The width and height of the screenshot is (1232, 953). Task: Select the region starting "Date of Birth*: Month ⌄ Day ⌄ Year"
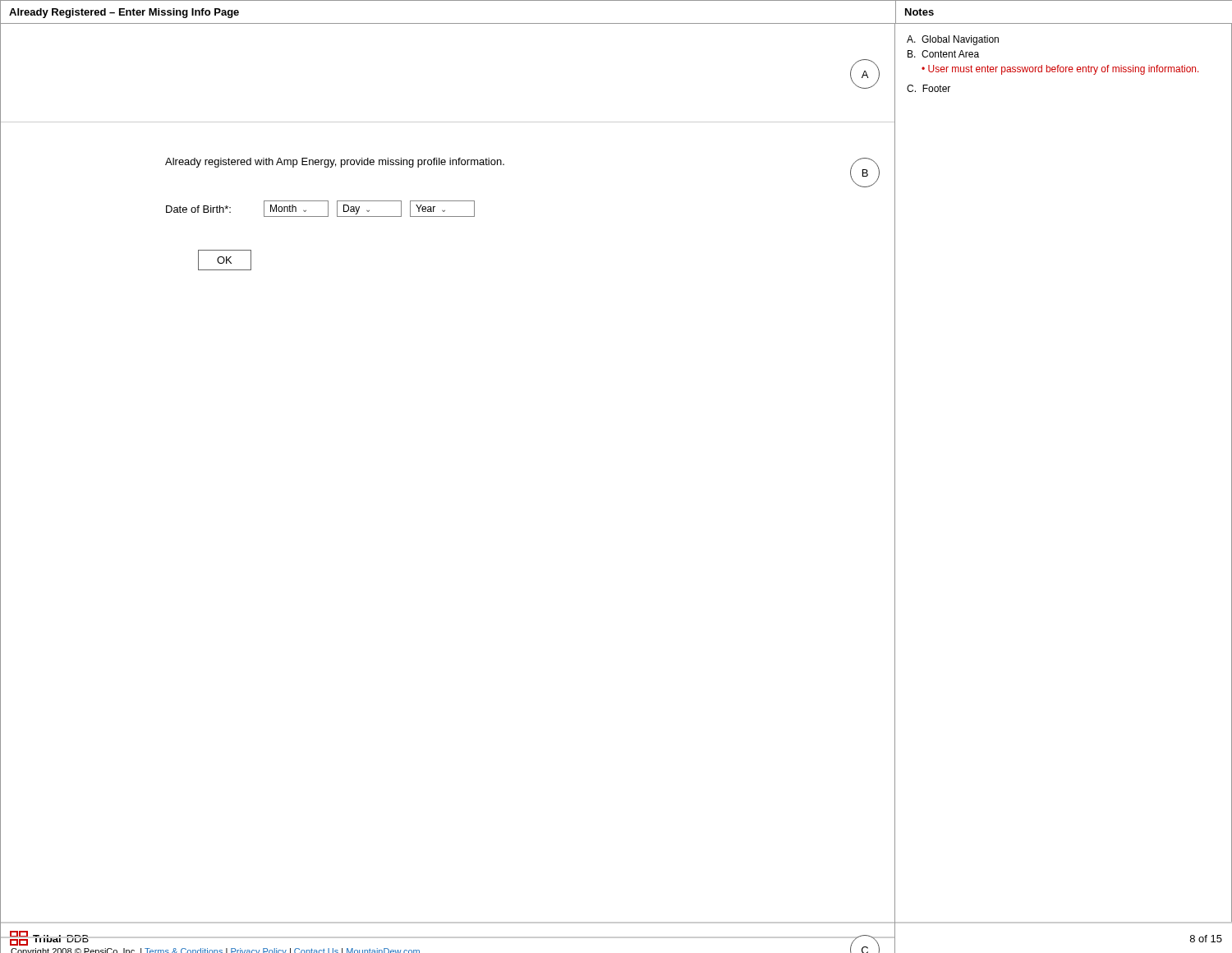[x=320, y=209]
